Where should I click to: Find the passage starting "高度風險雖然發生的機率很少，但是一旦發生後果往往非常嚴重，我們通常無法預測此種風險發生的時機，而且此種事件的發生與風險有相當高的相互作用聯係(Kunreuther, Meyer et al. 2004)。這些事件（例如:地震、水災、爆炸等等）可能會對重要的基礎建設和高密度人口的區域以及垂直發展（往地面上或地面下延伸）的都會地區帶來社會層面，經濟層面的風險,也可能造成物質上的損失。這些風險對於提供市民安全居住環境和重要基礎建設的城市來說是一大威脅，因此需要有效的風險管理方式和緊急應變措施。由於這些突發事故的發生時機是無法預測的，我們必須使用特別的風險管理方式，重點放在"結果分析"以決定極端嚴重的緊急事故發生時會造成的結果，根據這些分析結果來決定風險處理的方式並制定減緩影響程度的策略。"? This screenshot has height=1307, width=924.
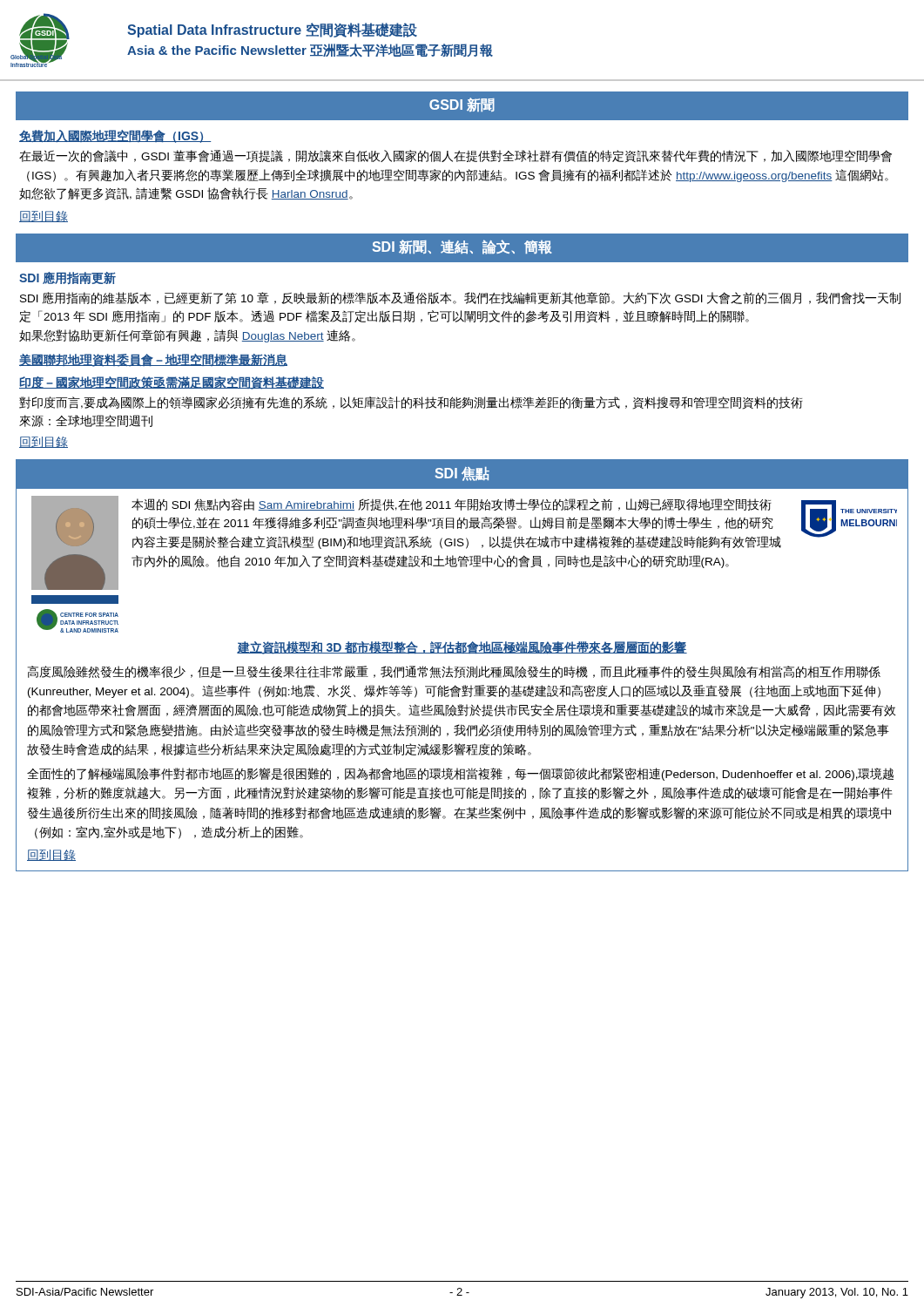click(461, 711)
